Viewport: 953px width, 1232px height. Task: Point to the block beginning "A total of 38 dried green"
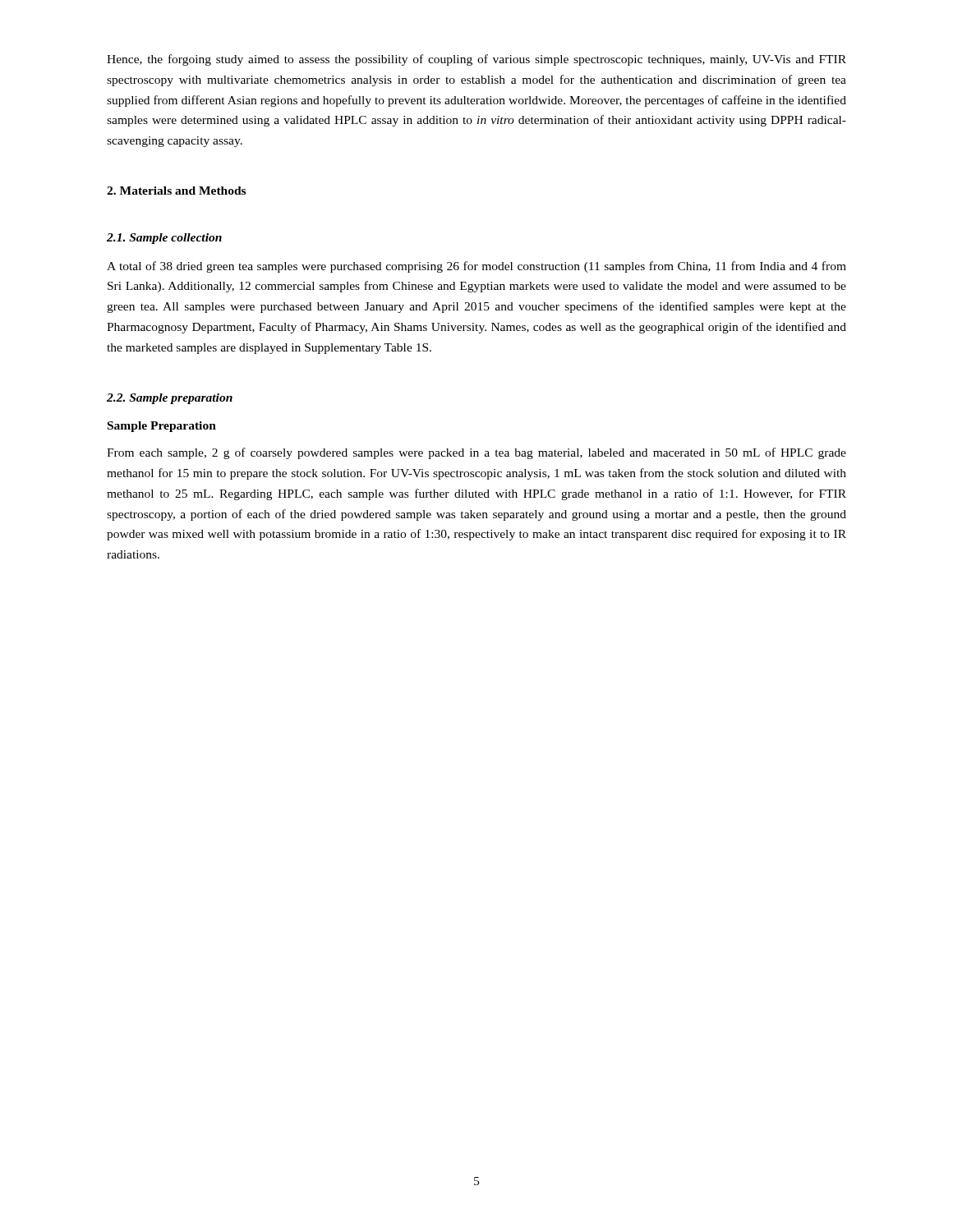click(476, 306)
